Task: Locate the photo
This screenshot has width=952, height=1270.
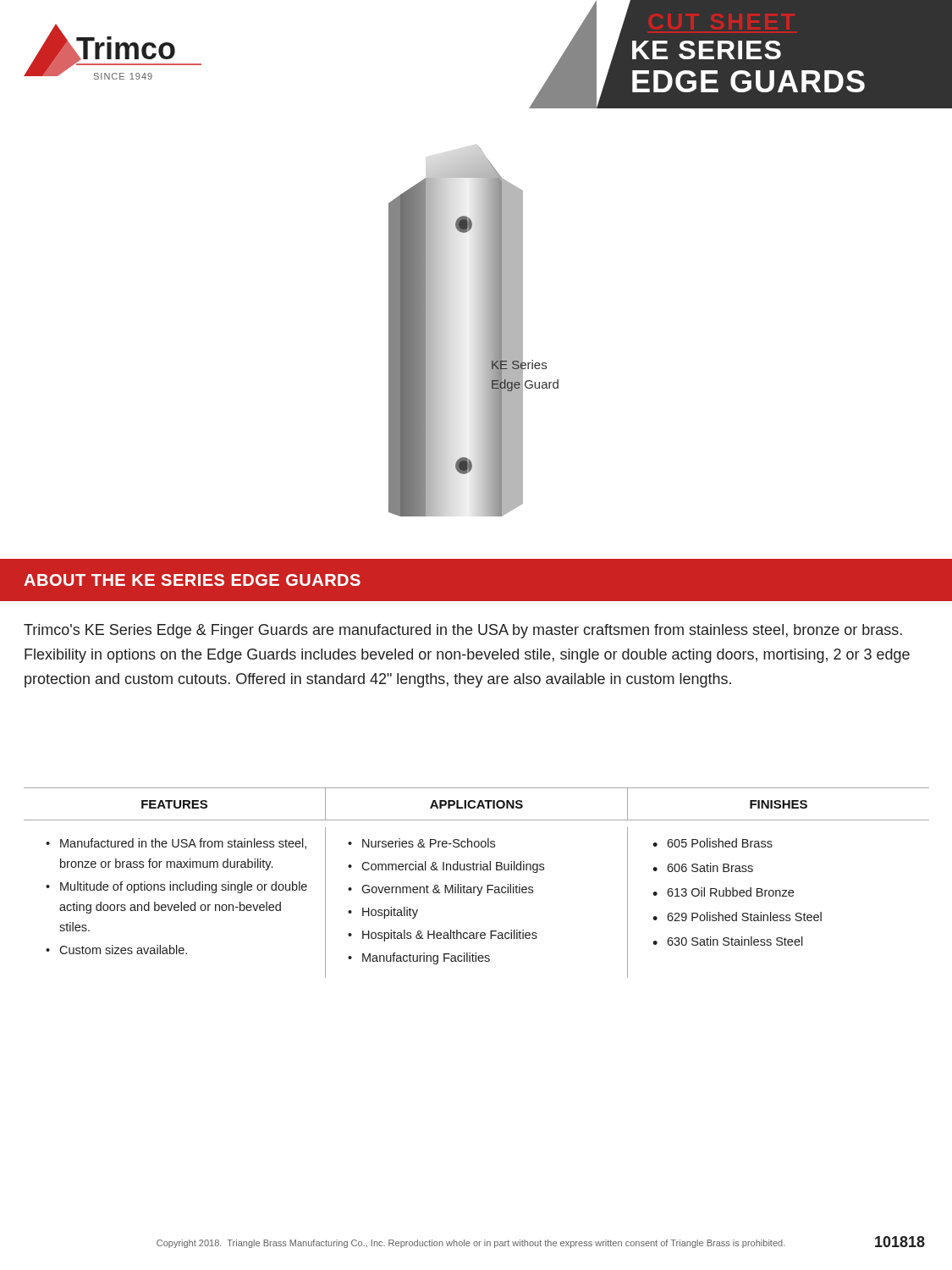Action: click(476, 334)
